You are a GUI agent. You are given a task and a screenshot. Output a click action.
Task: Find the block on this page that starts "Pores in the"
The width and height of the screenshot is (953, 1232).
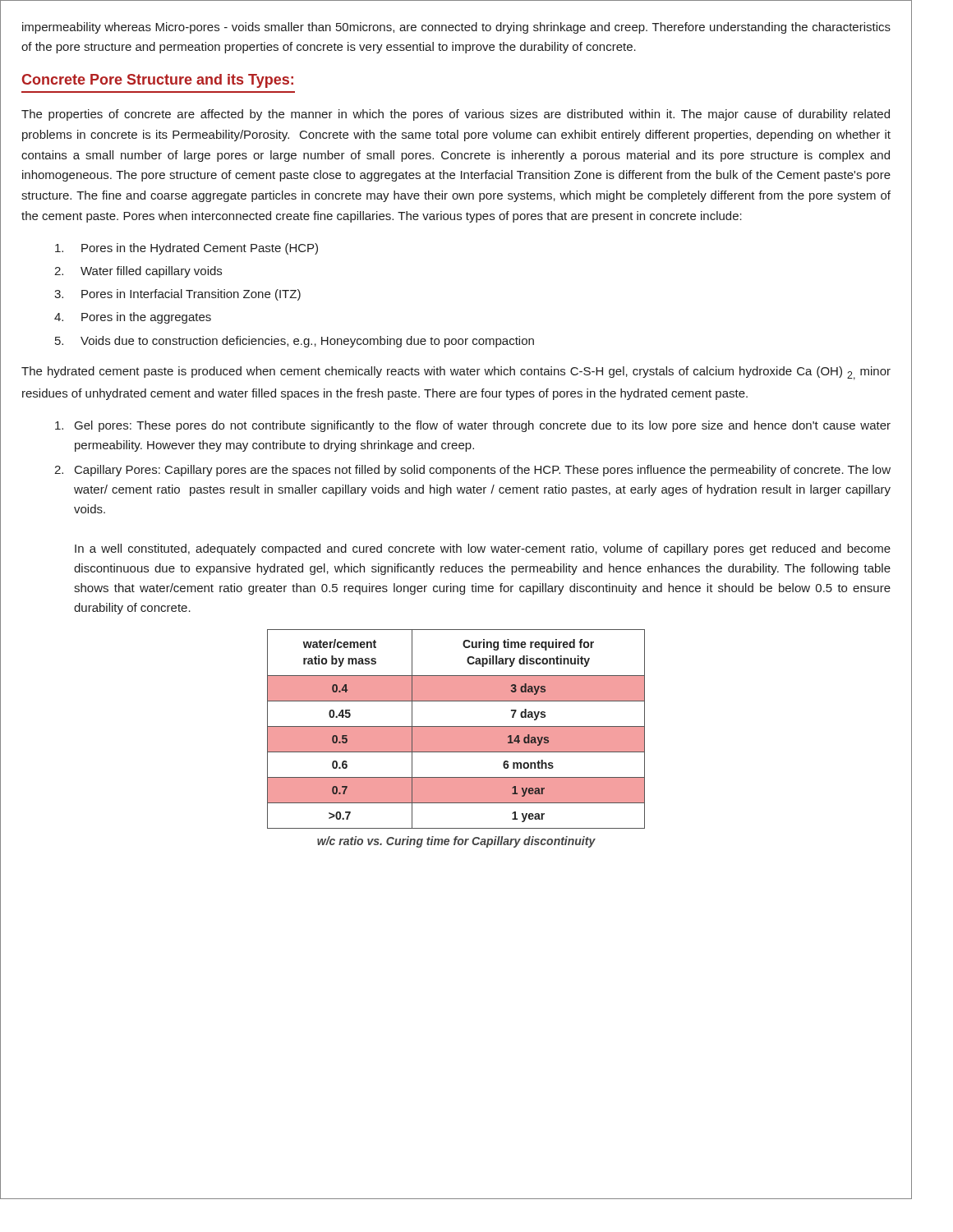pyautogui.click(x=186, y=249)
